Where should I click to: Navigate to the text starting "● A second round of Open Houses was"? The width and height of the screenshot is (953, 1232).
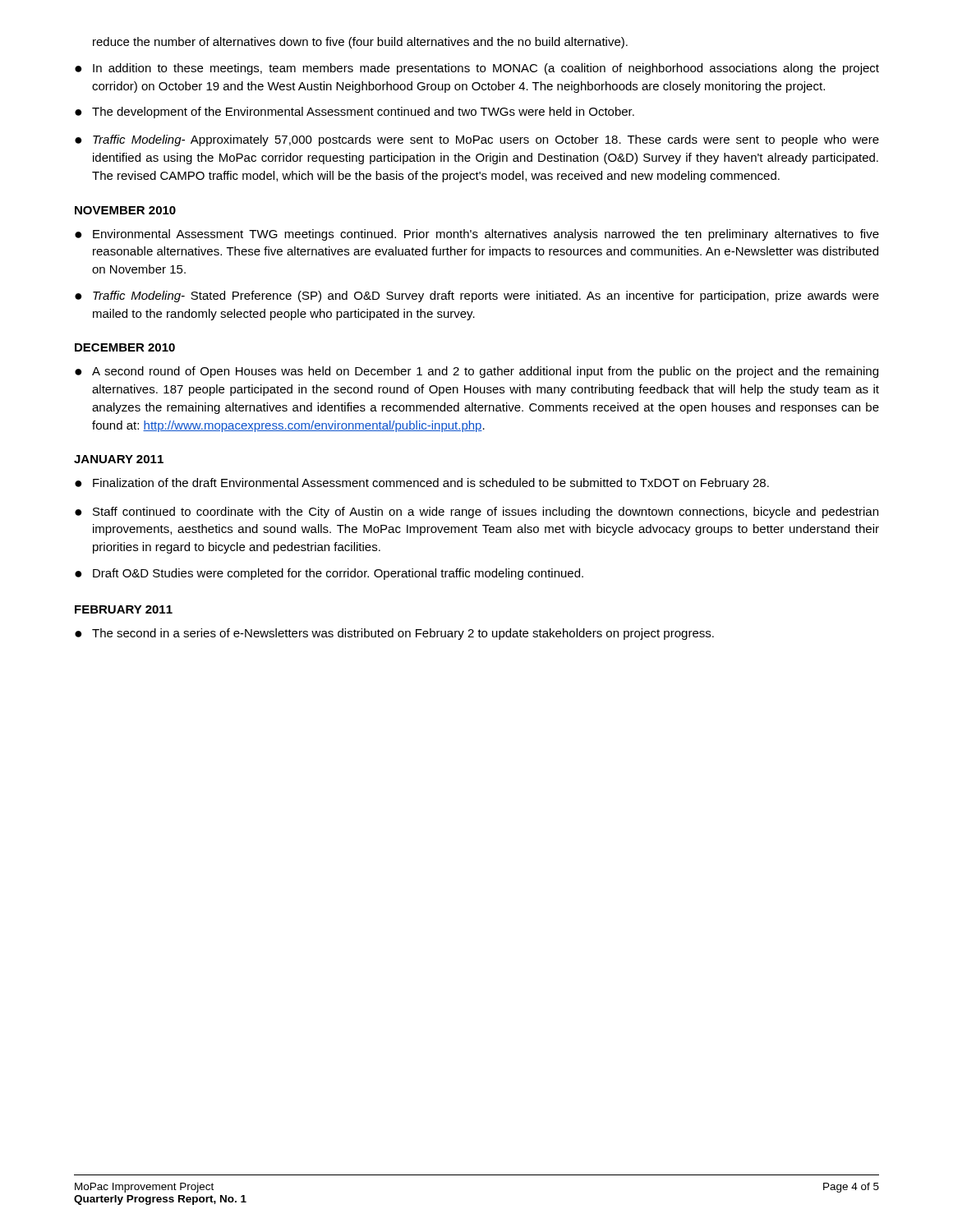coord(476,398)
